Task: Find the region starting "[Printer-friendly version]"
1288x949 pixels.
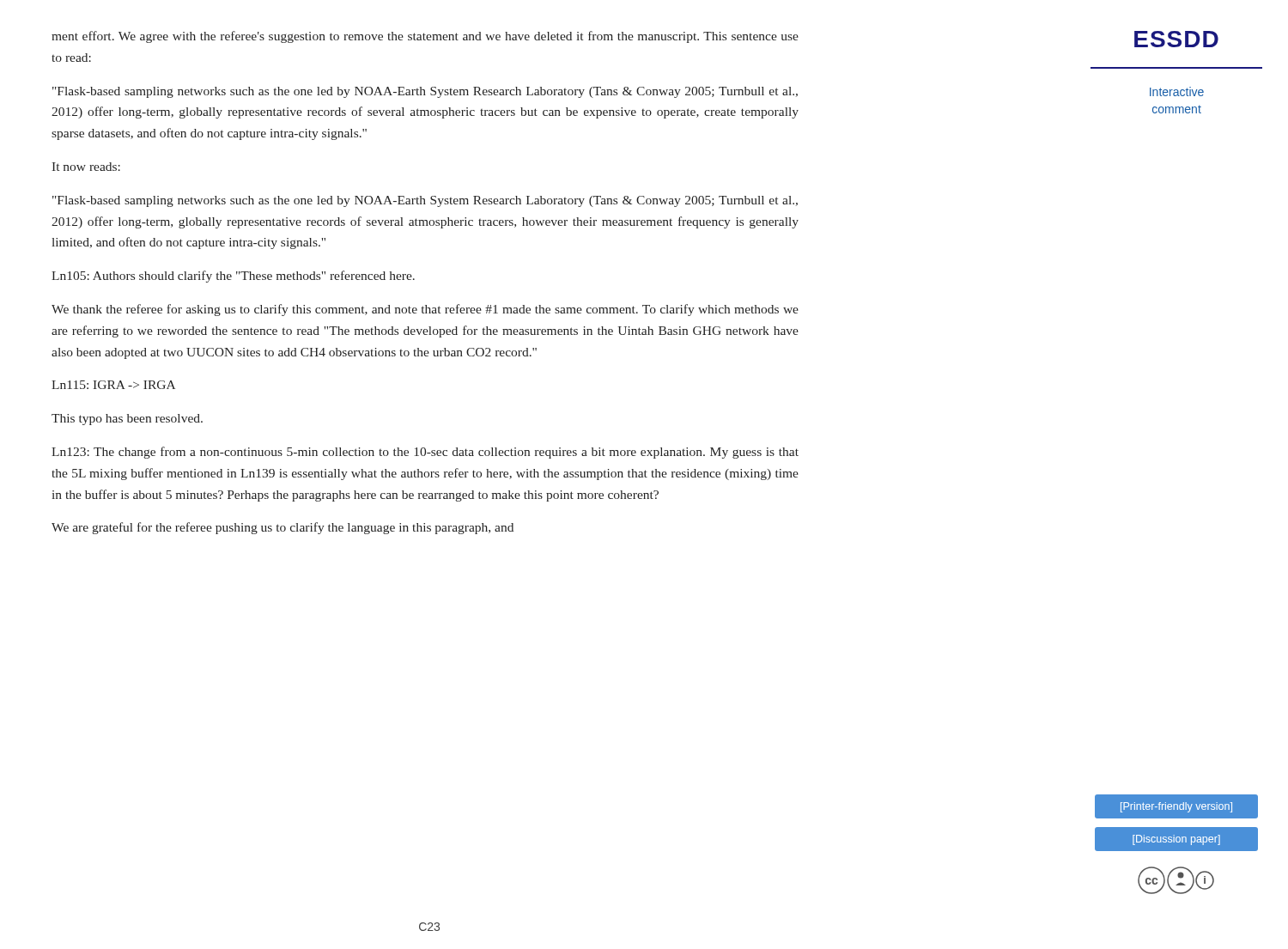Action: coord(1176,806)
